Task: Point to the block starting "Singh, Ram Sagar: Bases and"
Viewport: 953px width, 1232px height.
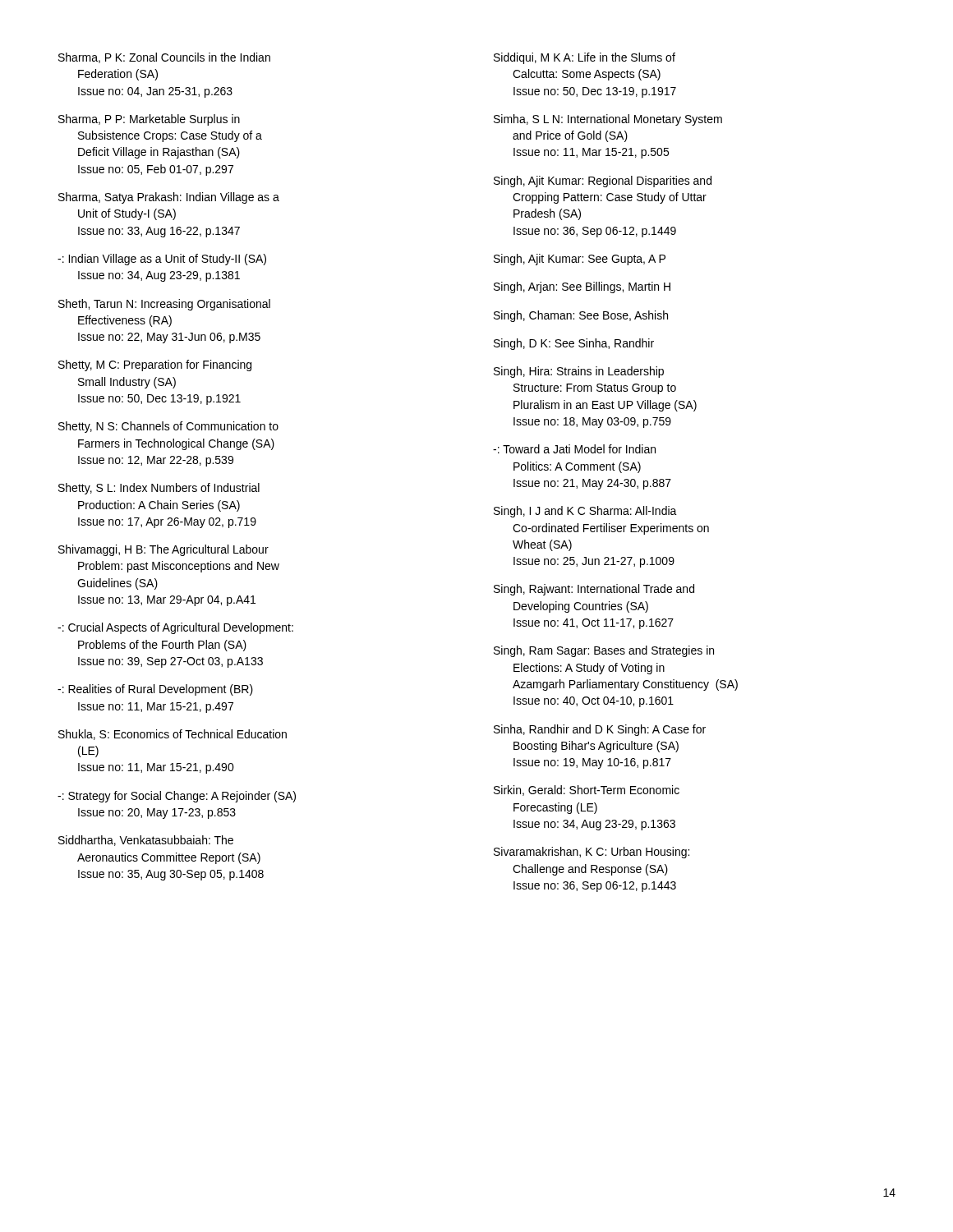Action: click(x=694, y=676)
